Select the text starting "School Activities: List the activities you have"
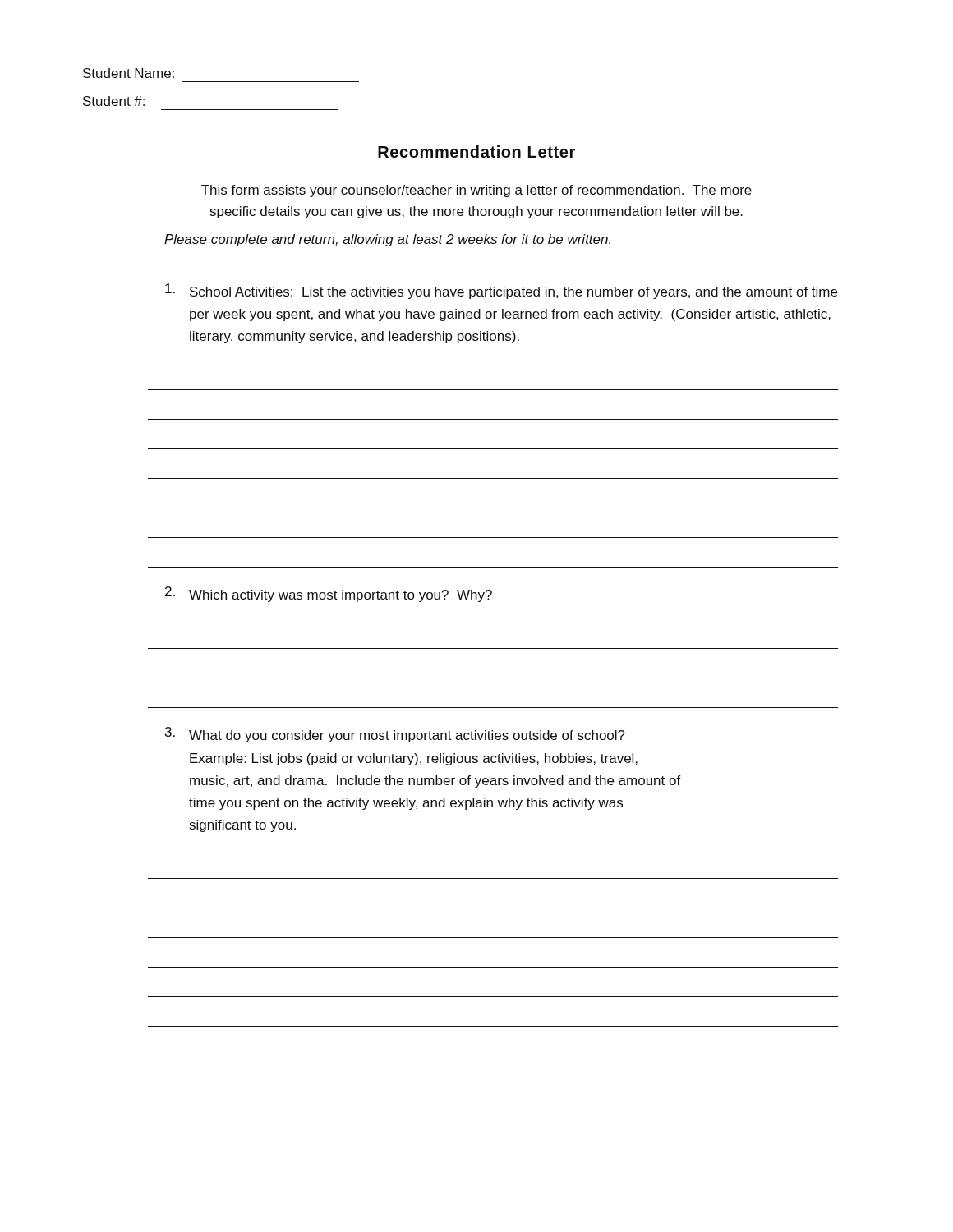The height and width of the screenshot is (1232, 953). tap(501, 314)
